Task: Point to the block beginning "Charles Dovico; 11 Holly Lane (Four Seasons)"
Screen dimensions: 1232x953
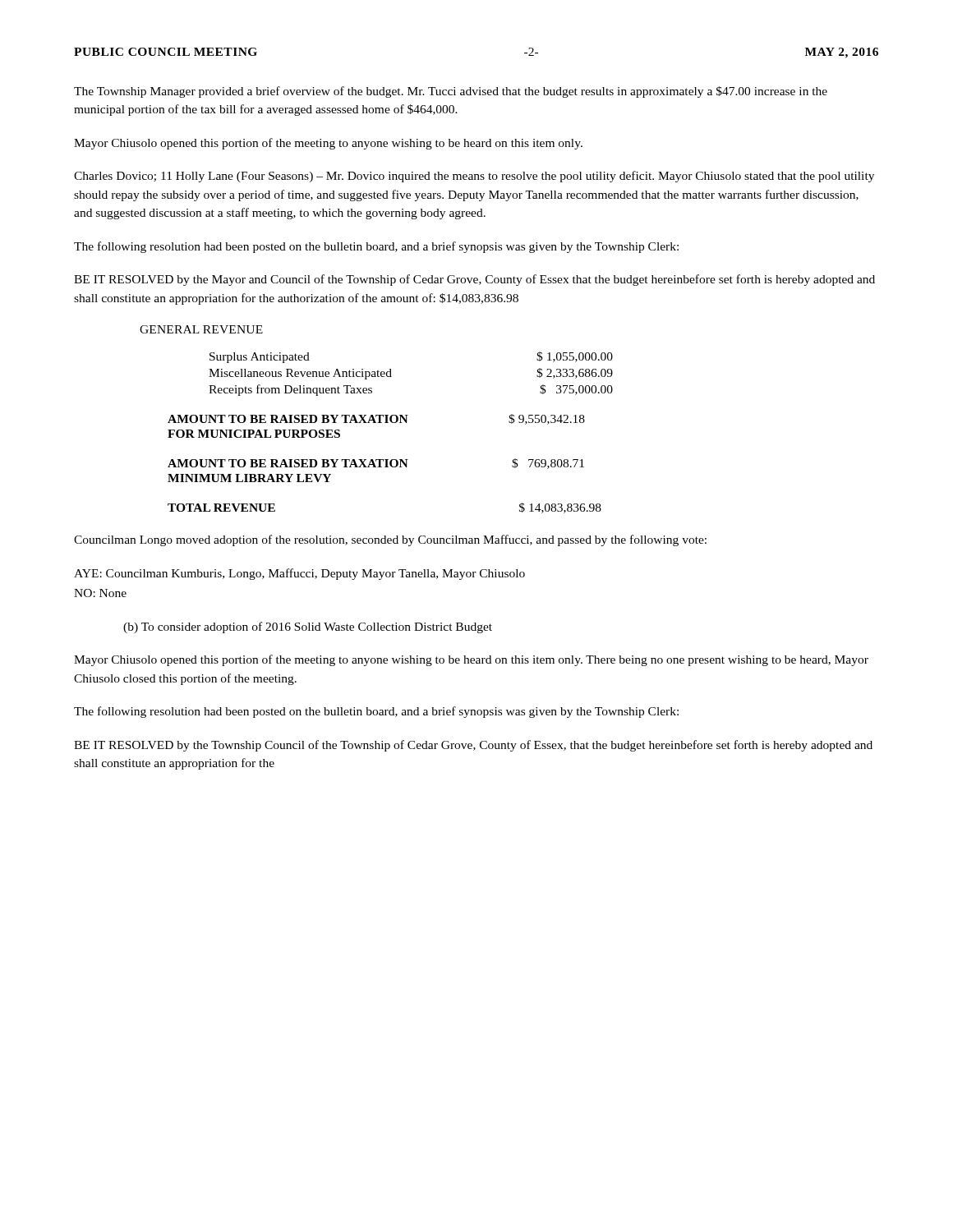Action: click(474, 194)
